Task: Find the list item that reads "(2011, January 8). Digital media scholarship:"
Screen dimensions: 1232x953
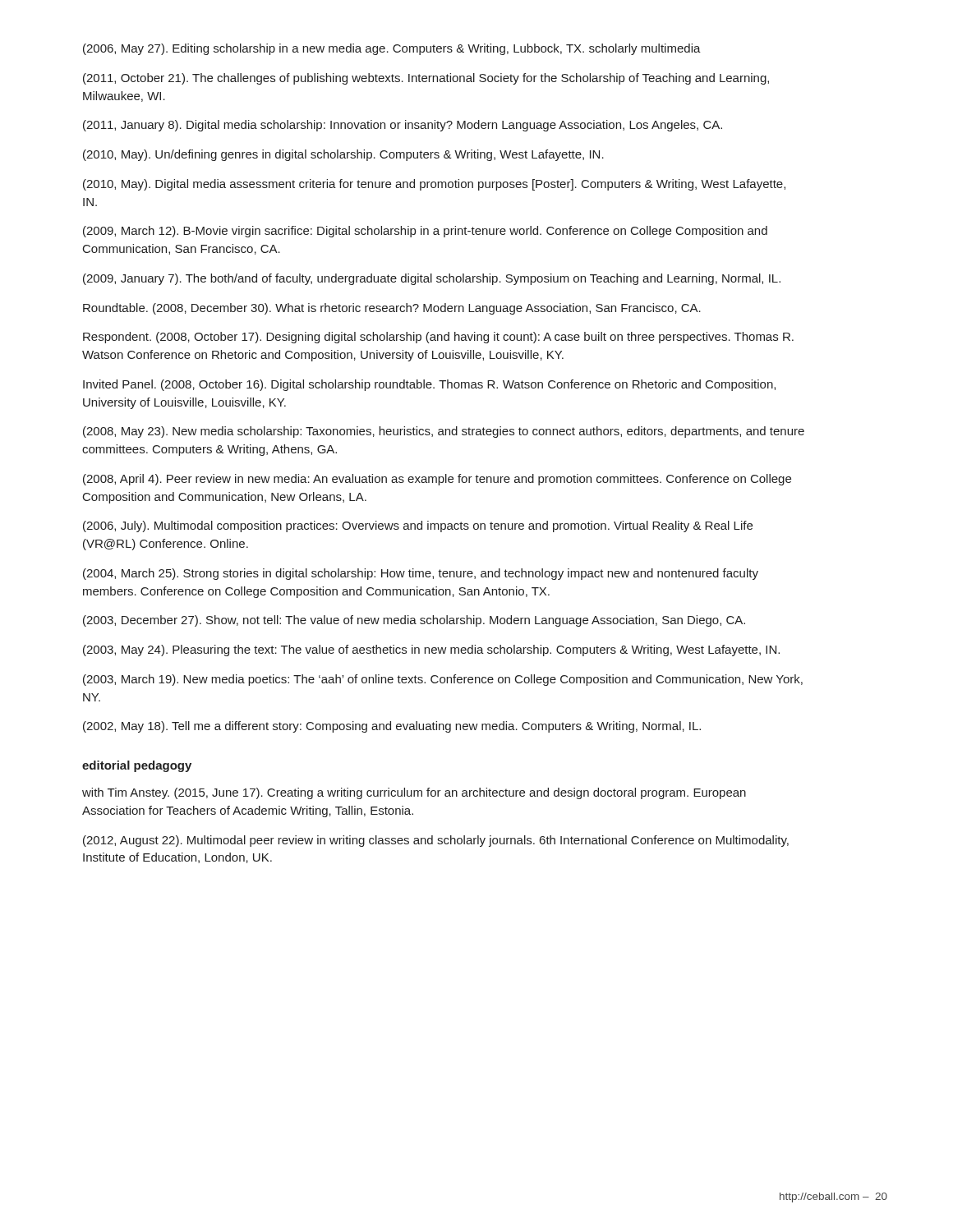Action: click(x=403, y=125)
